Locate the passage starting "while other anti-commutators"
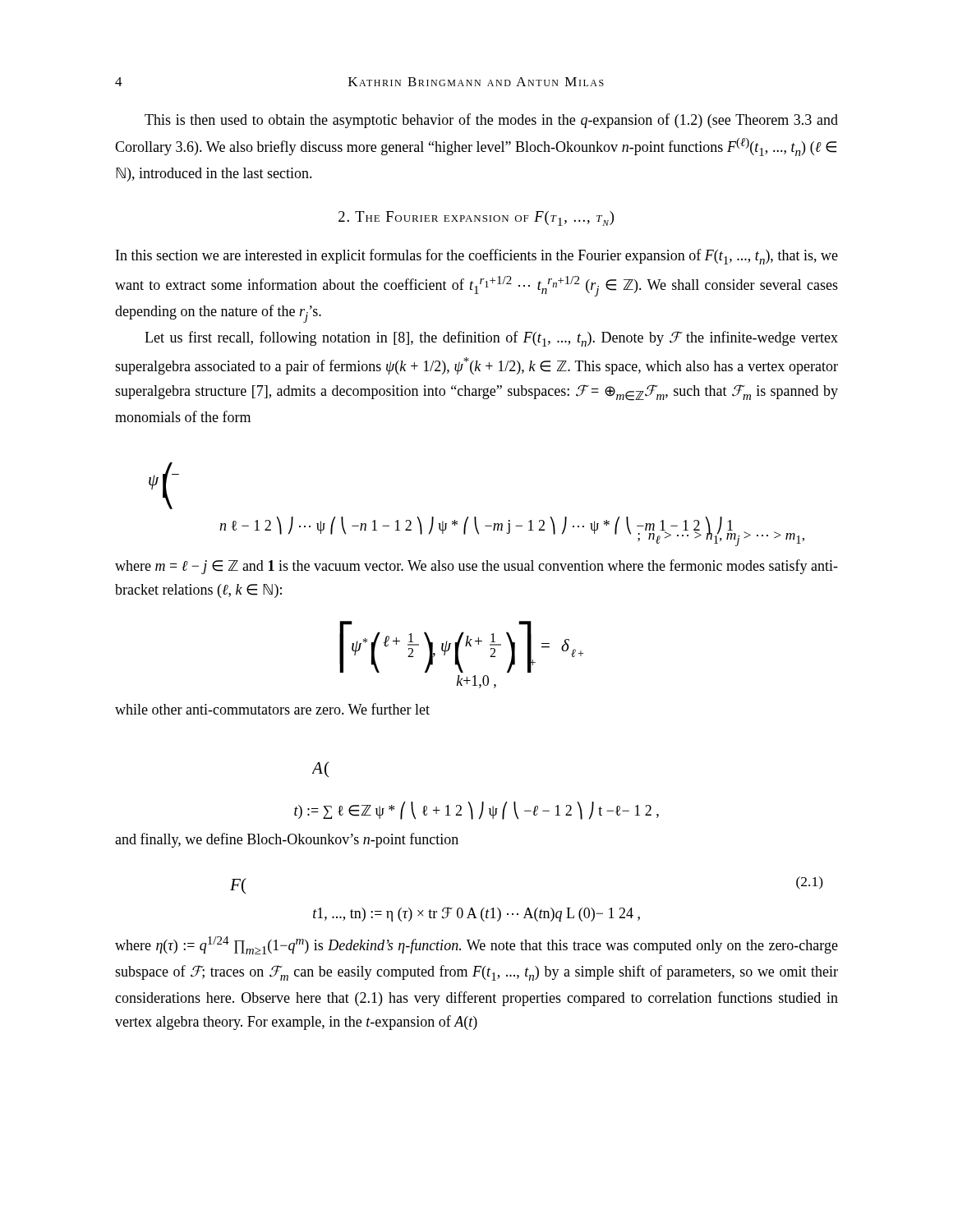This screenshot has height=1232, width=953. [x=272, y=709]
